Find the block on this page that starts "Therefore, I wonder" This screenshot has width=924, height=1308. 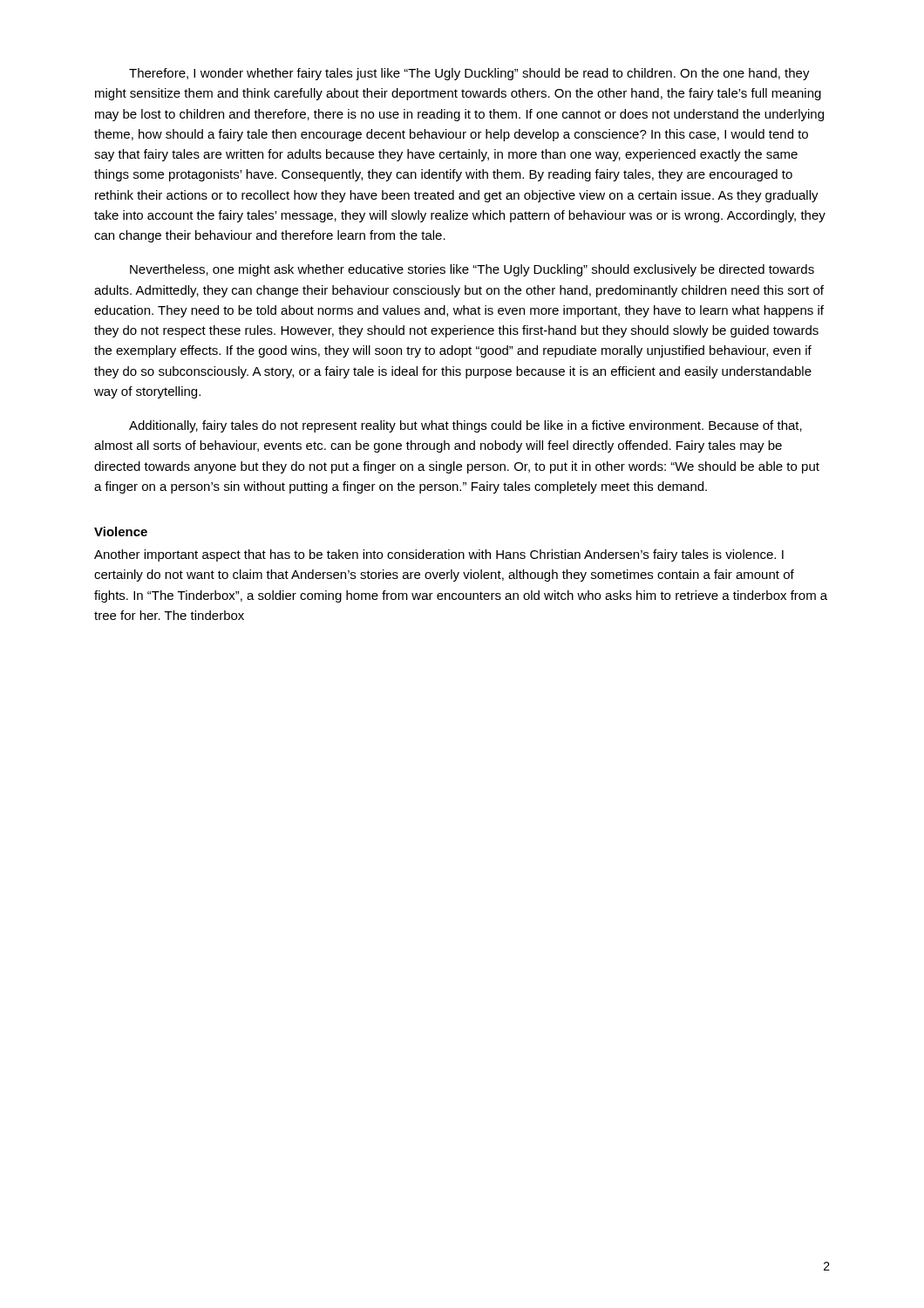click(462, 154)
